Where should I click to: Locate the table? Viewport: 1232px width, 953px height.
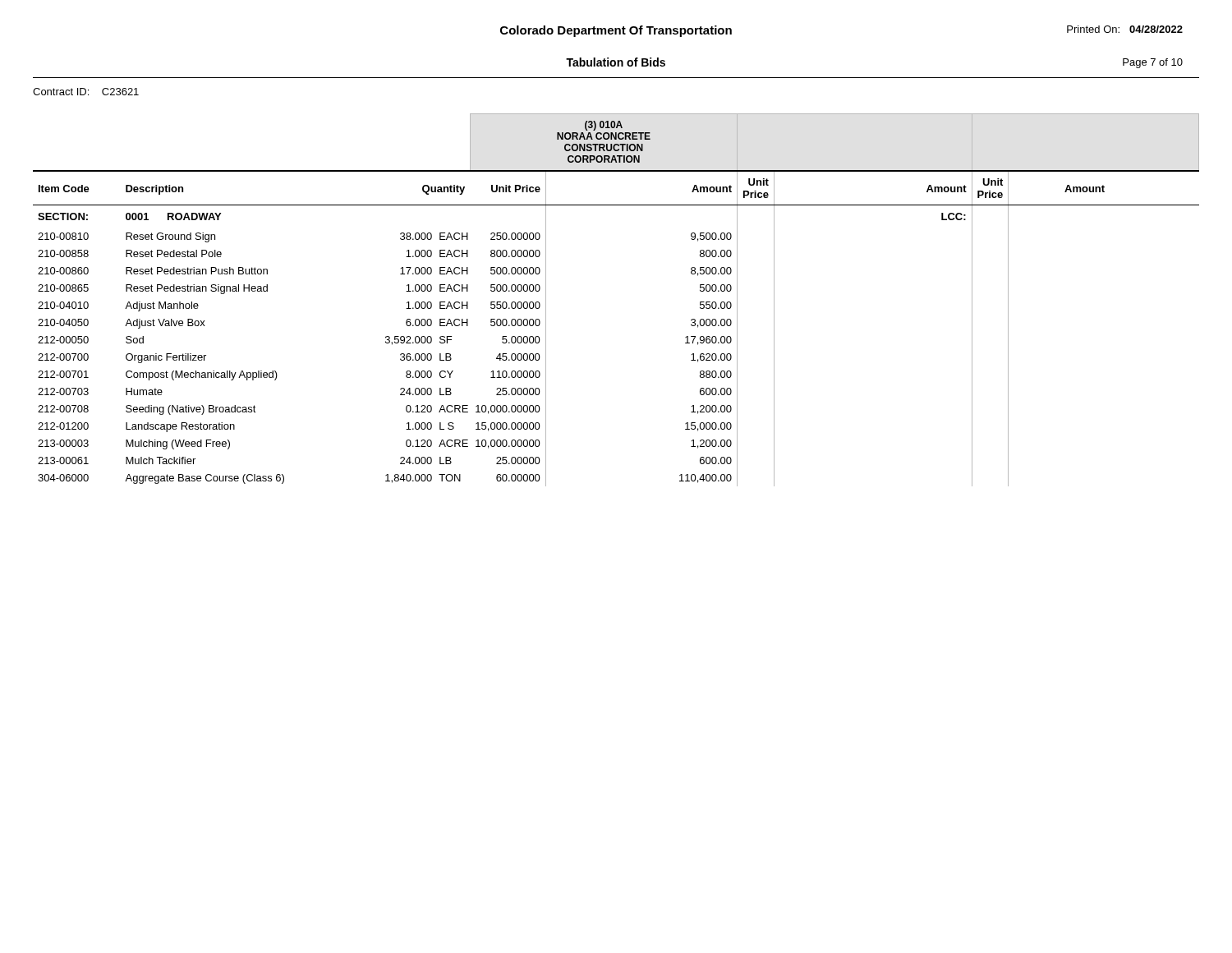(616, 306)
